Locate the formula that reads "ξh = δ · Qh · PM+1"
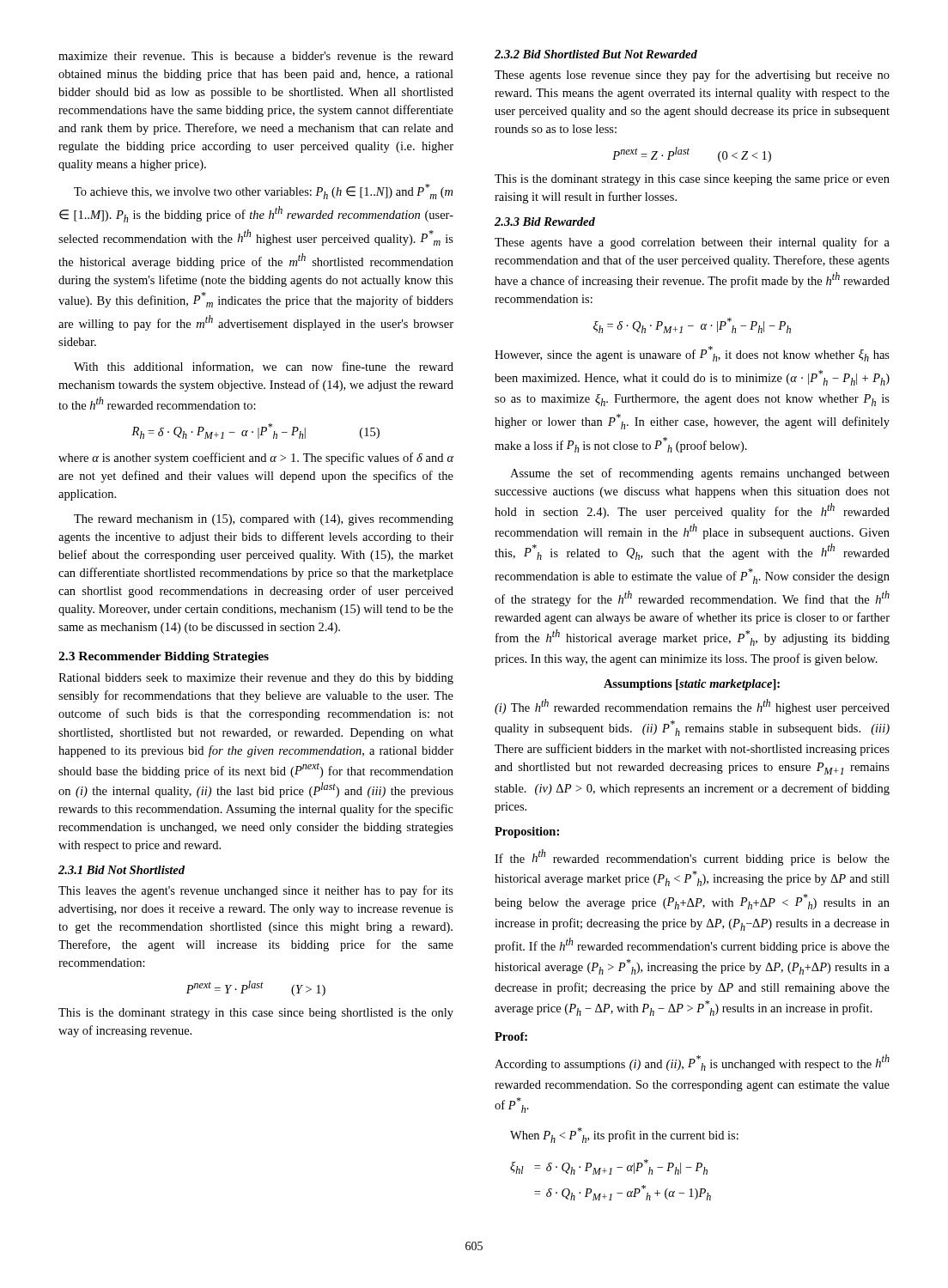Viewport: 948px width, 1288px height. (692, 325)
